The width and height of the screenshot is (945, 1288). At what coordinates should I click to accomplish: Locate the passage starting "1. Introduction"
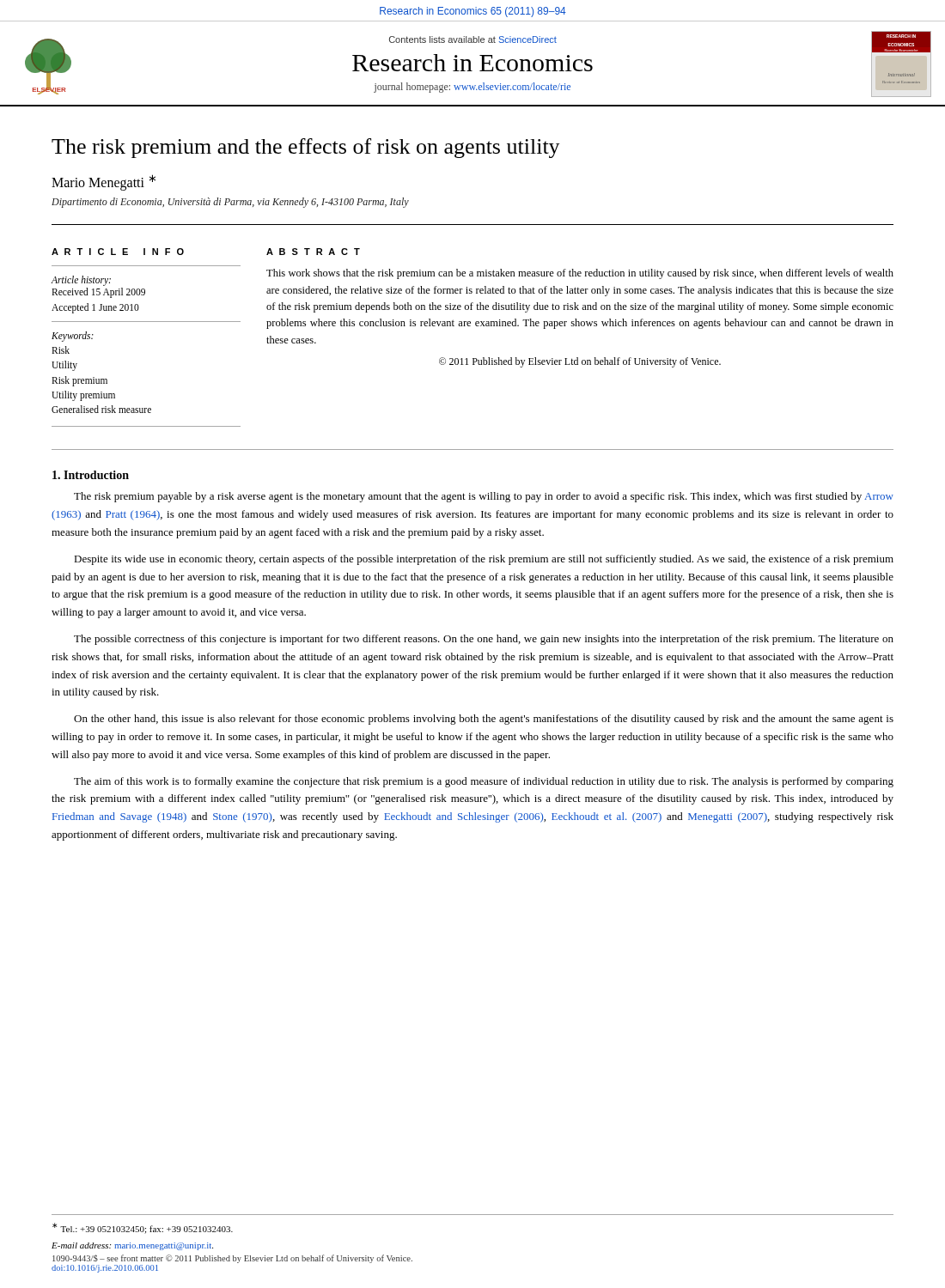[x=91, y=475]
